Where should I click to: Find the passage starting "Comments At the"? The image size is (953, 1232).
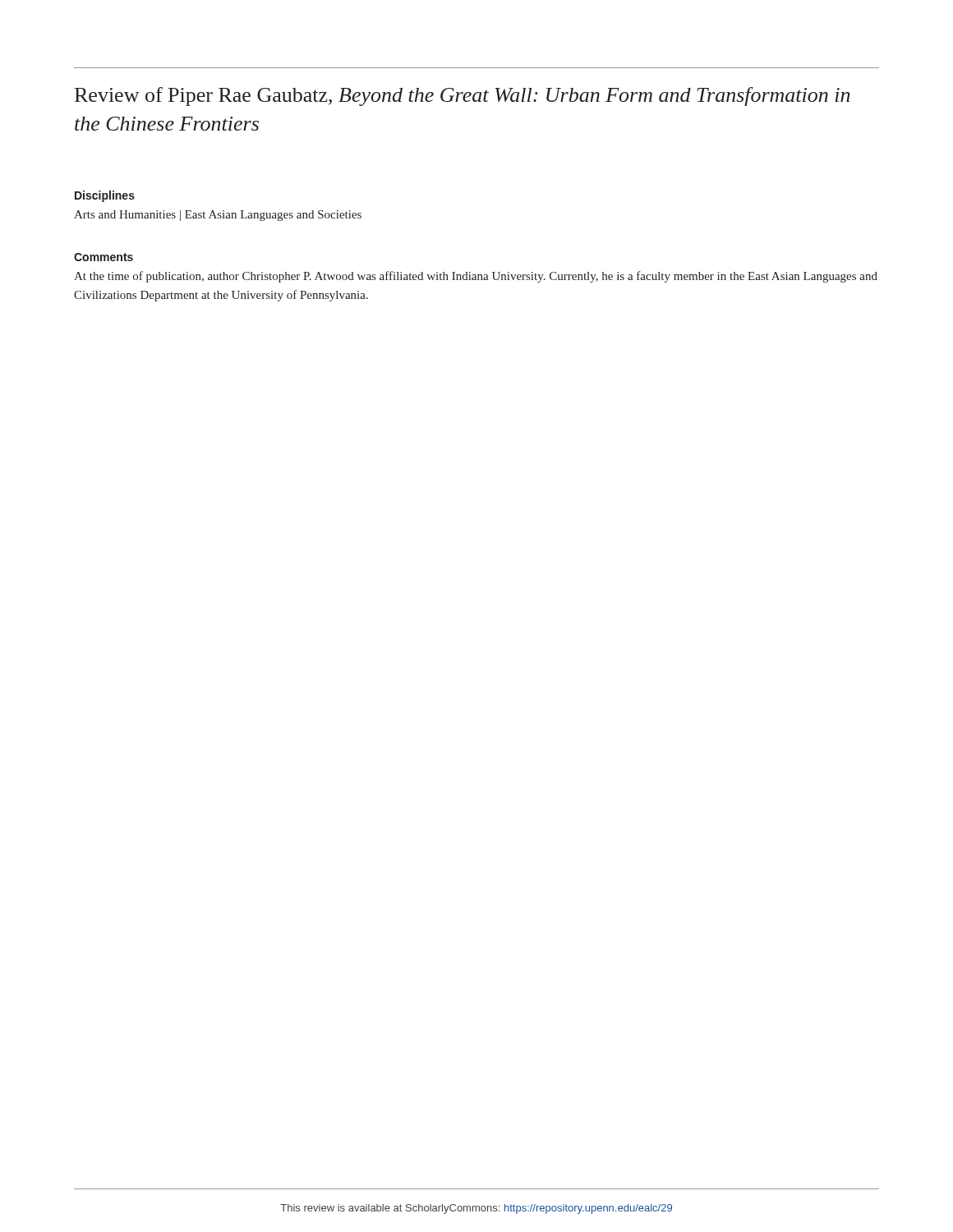[x=476, y=278]
